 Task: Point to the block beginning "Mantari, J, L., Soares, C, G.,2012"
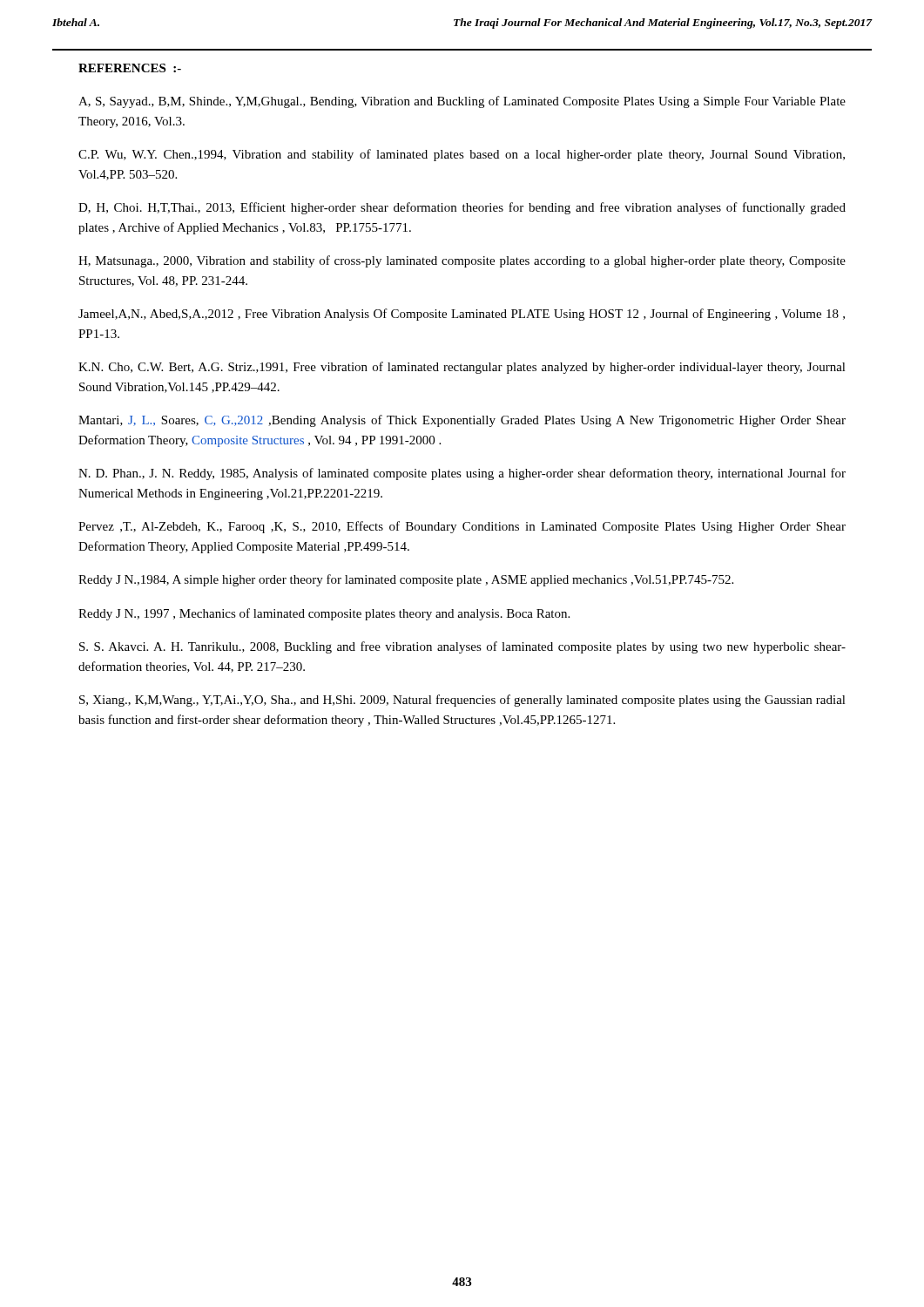(462, 430)
